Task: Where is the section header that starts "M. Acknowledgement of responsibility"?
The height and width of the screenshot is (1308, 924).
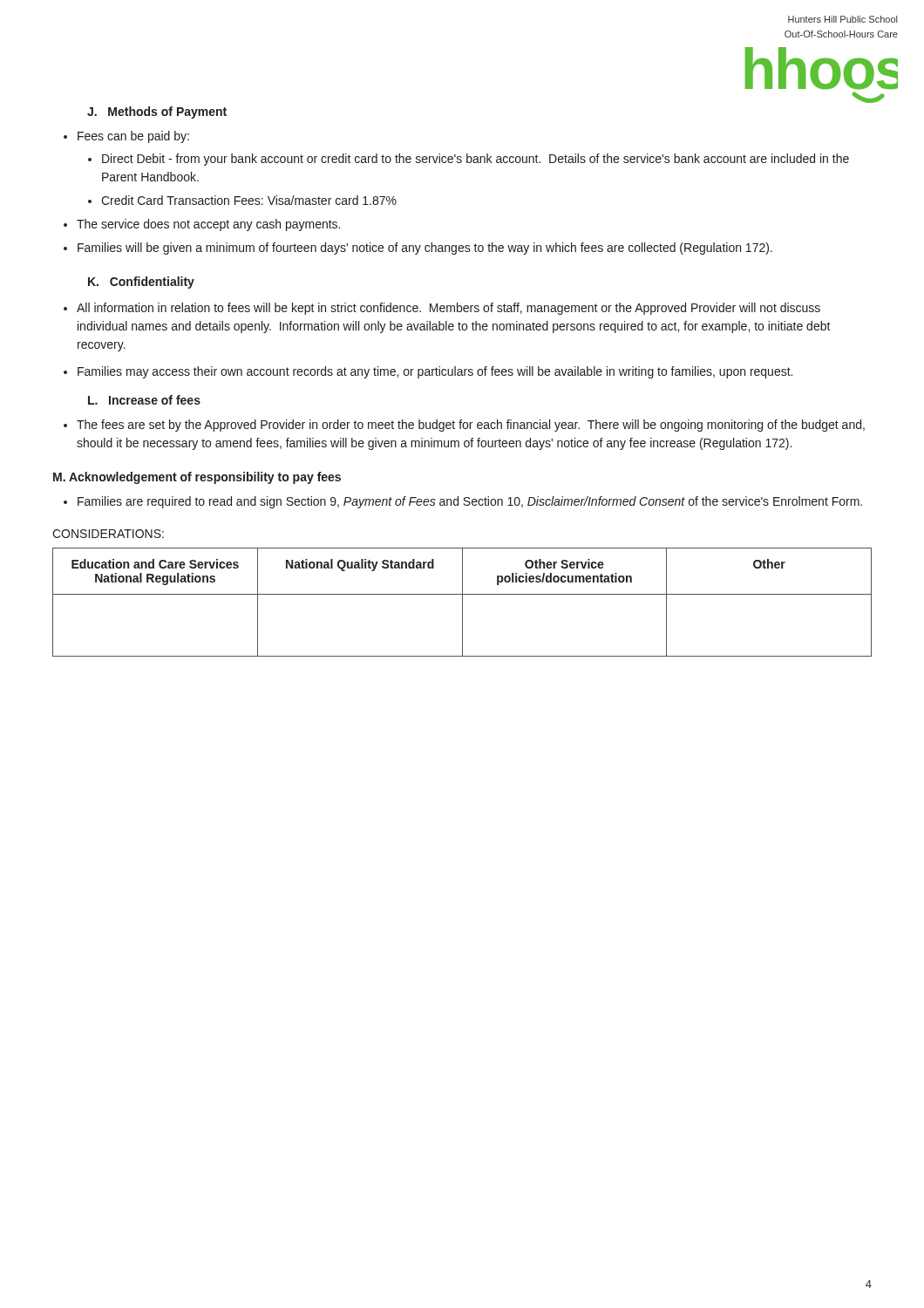Action: click(197, 477)
